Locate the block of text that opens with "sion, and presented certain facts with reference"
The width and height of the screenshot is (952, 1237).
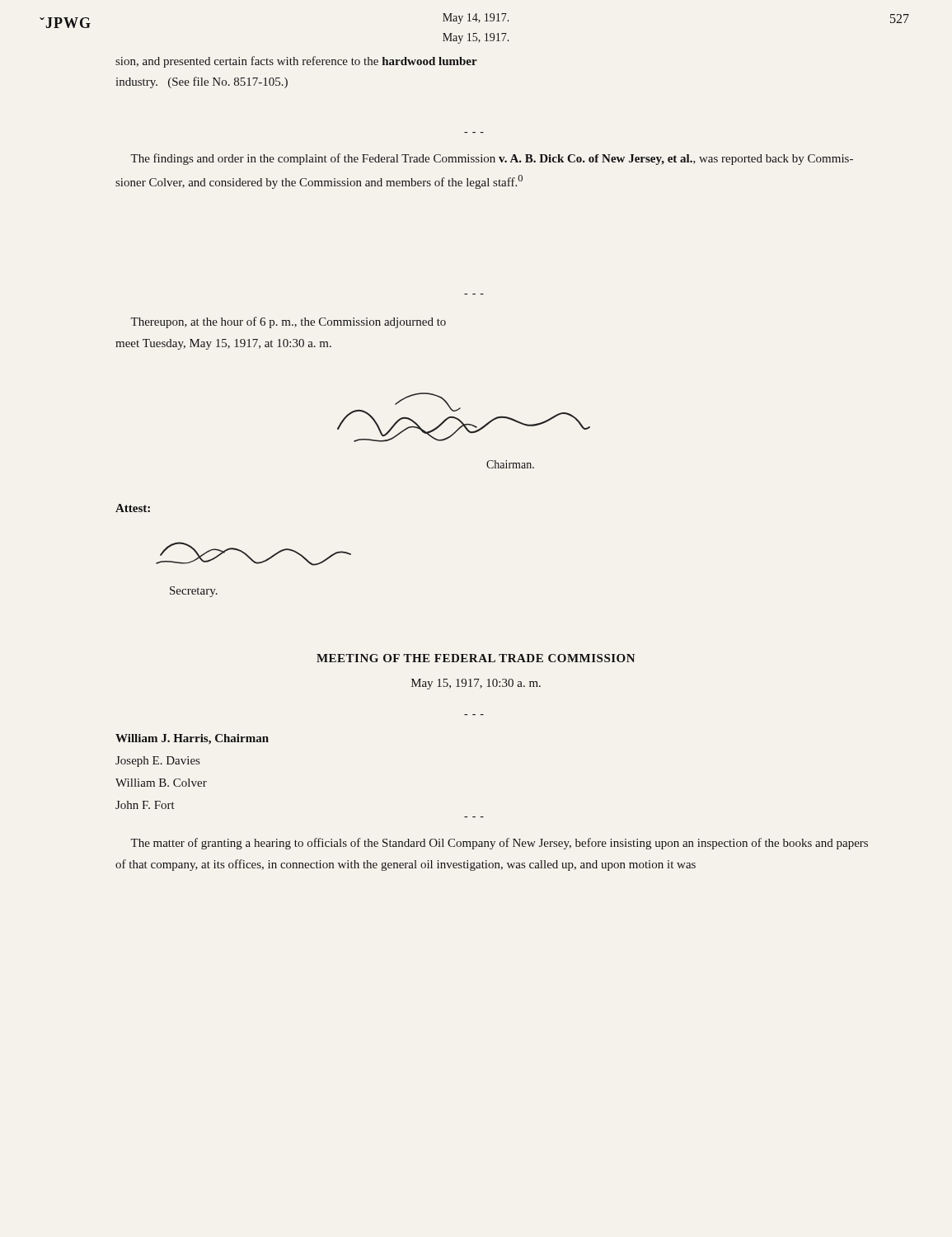click(x=296, y=71)
